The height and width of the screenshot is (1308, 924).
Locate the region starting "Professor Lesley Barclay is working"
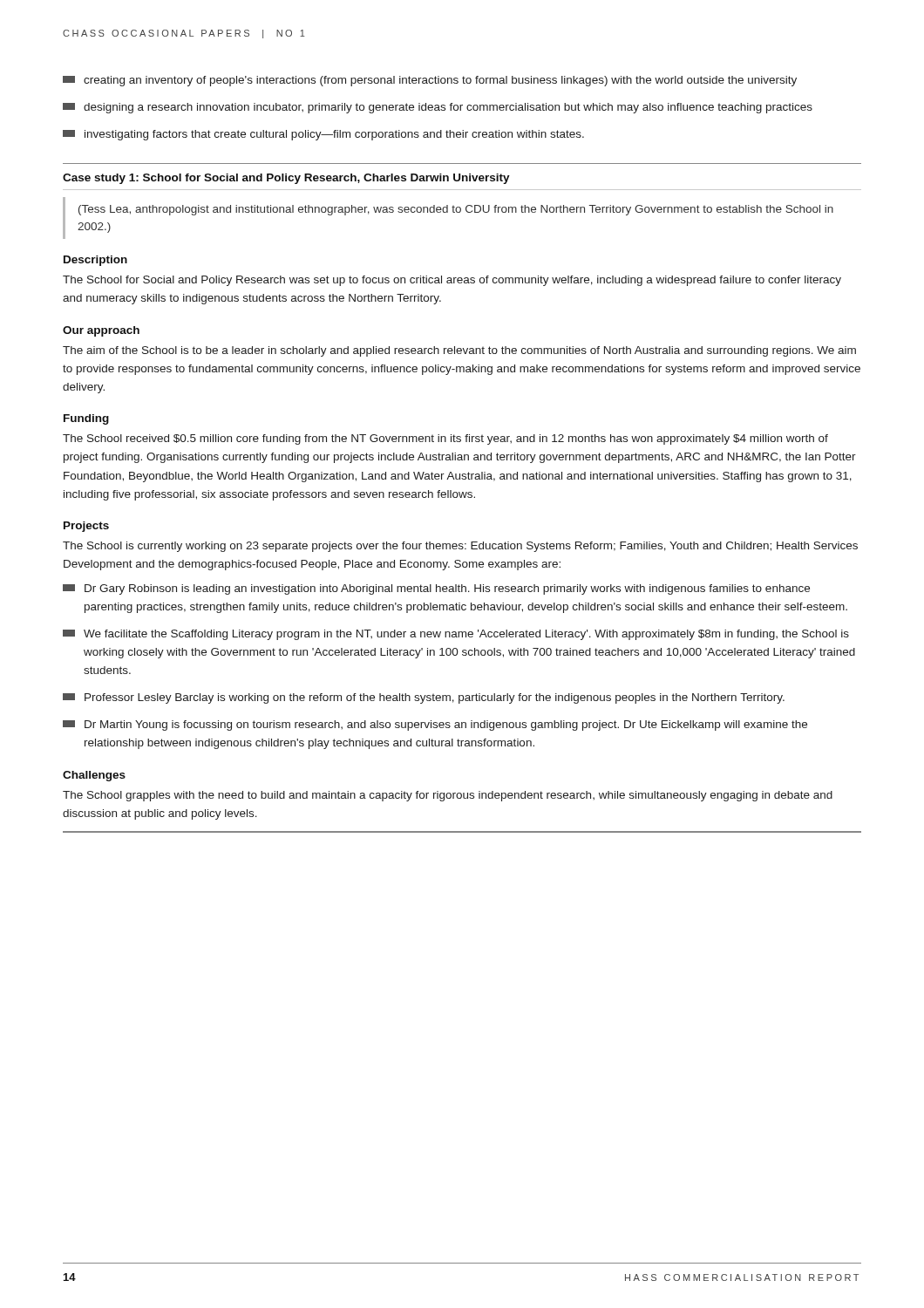click(x=462, y=698)
